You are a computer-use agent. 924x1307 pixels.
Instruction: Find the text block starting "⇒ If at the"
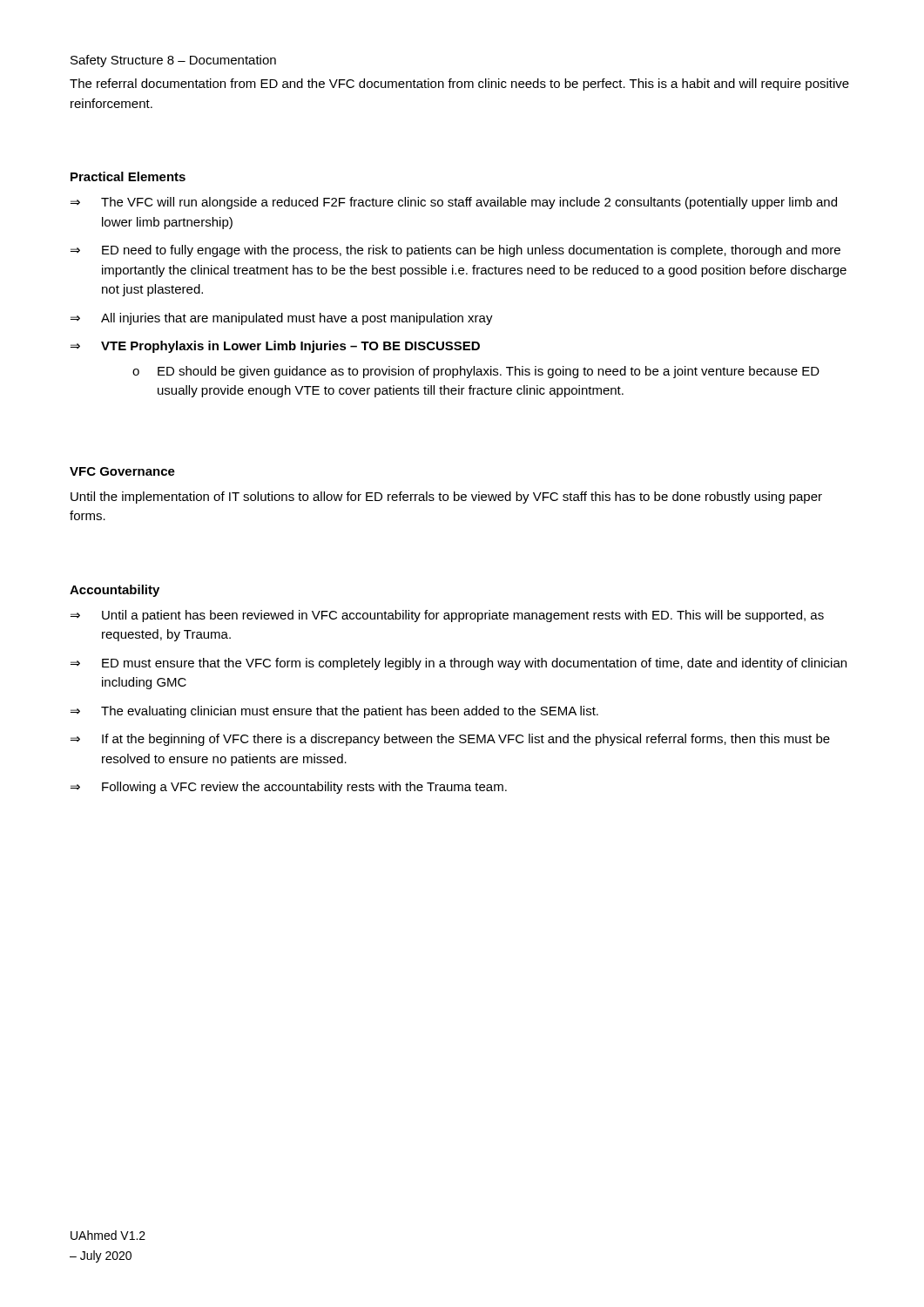462,749
